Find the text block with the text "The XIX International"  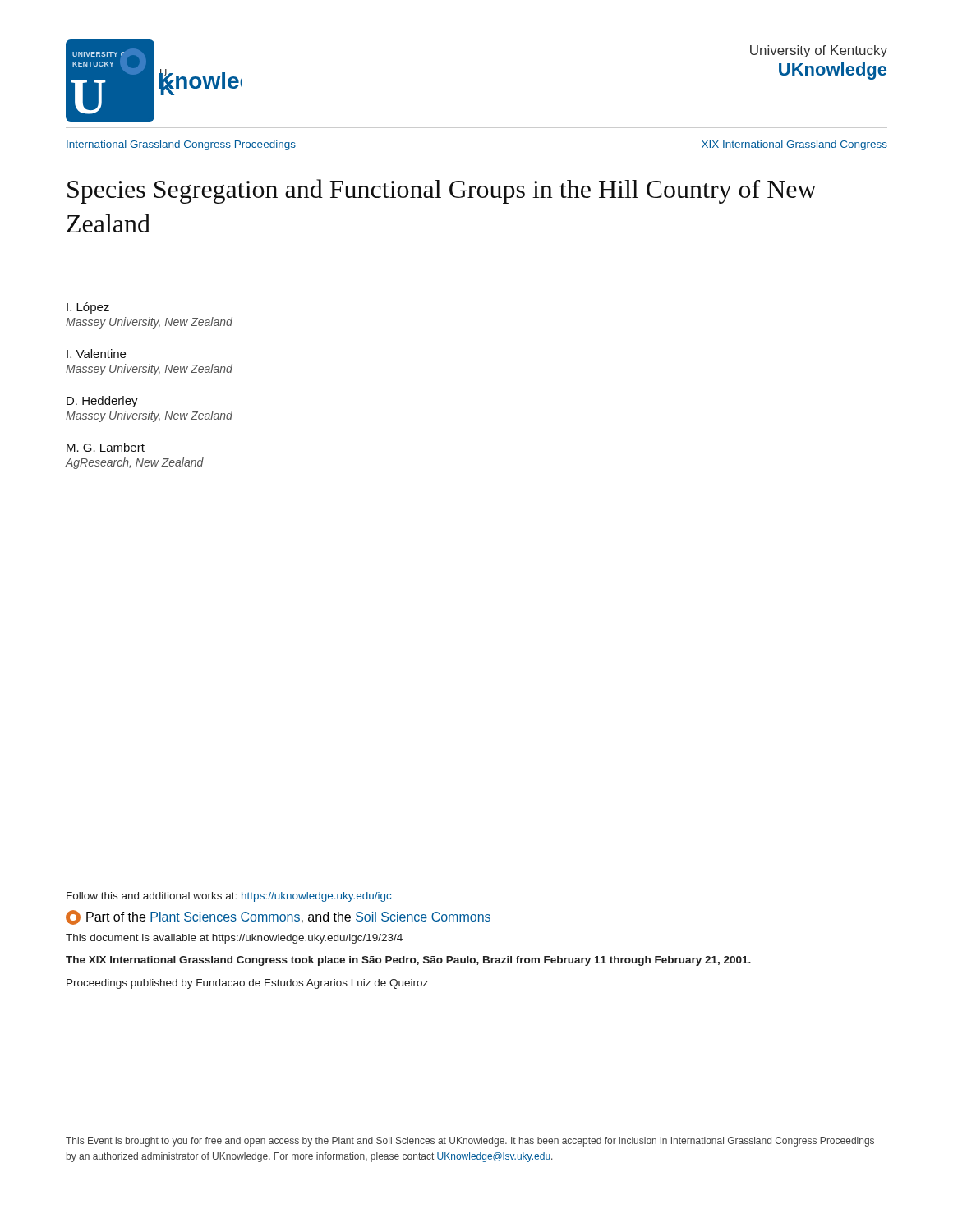click(x=408, y=960)
